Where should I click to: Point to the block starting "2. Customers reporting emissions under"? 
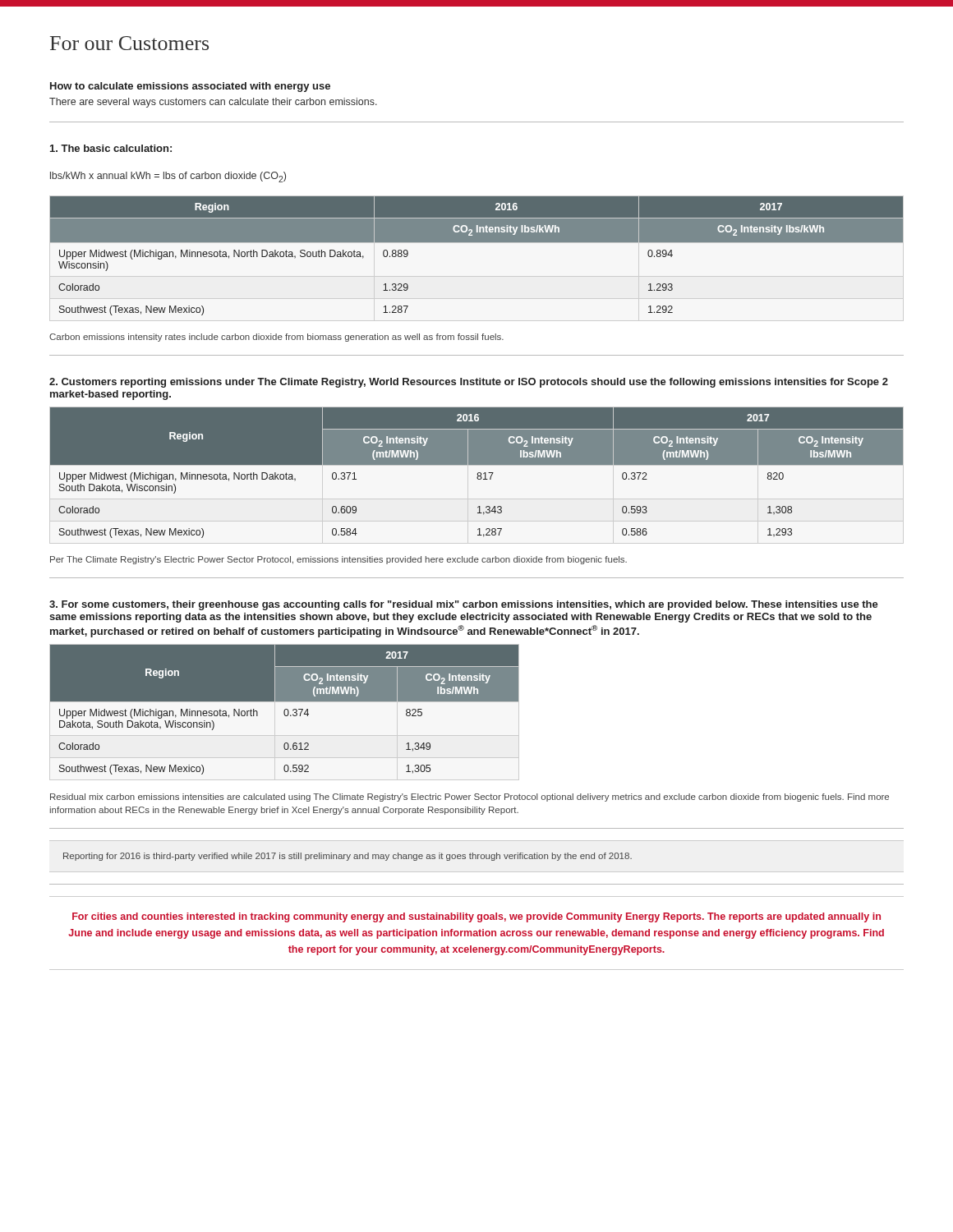tap(476, 388)
